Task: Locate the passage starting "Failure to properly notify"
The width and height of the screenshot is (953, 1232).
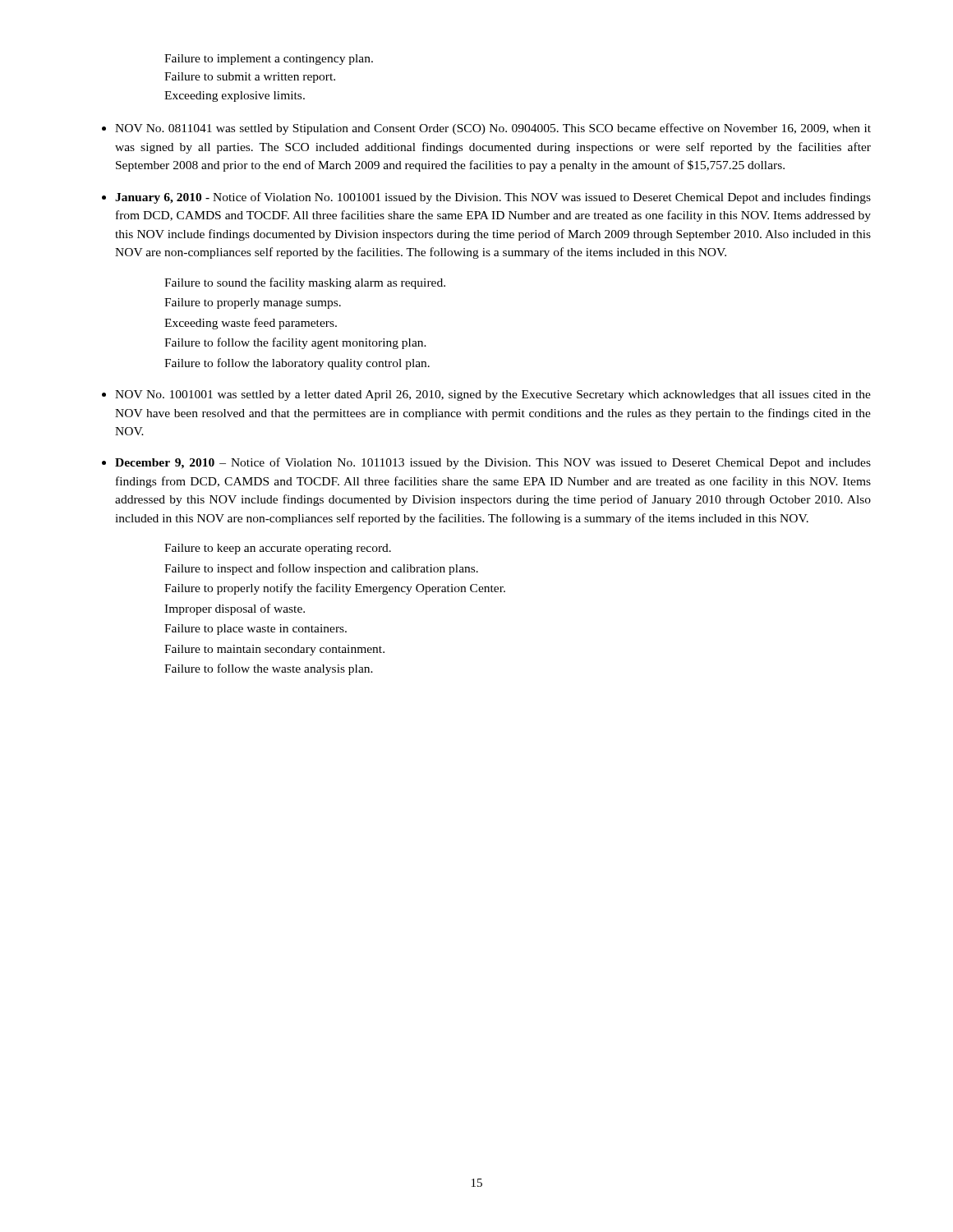Action: (x=335, y=588)
